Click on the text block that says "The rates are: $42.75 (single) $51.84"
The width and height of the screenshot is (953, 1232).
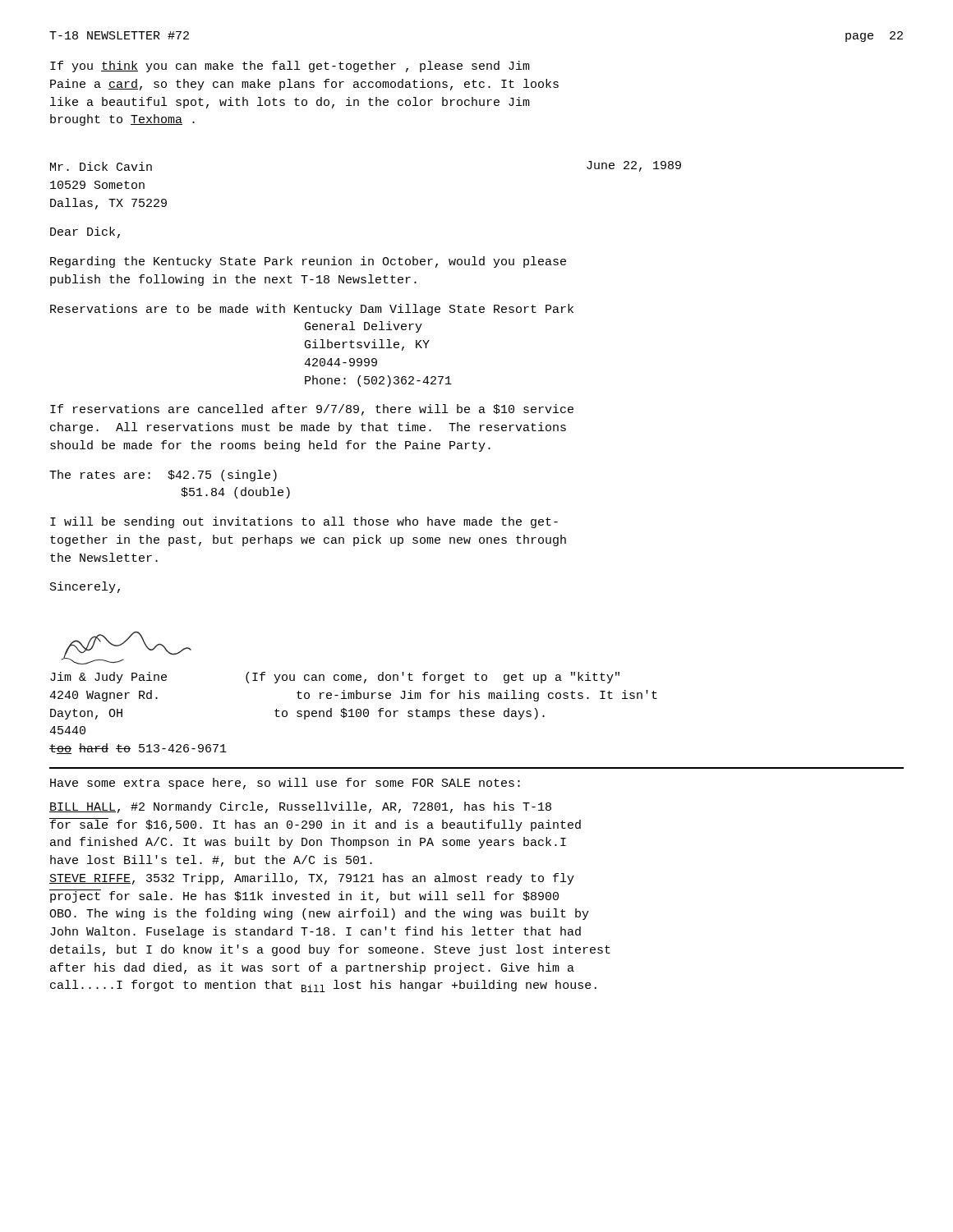pyautogui.click(x=170, y=484)
